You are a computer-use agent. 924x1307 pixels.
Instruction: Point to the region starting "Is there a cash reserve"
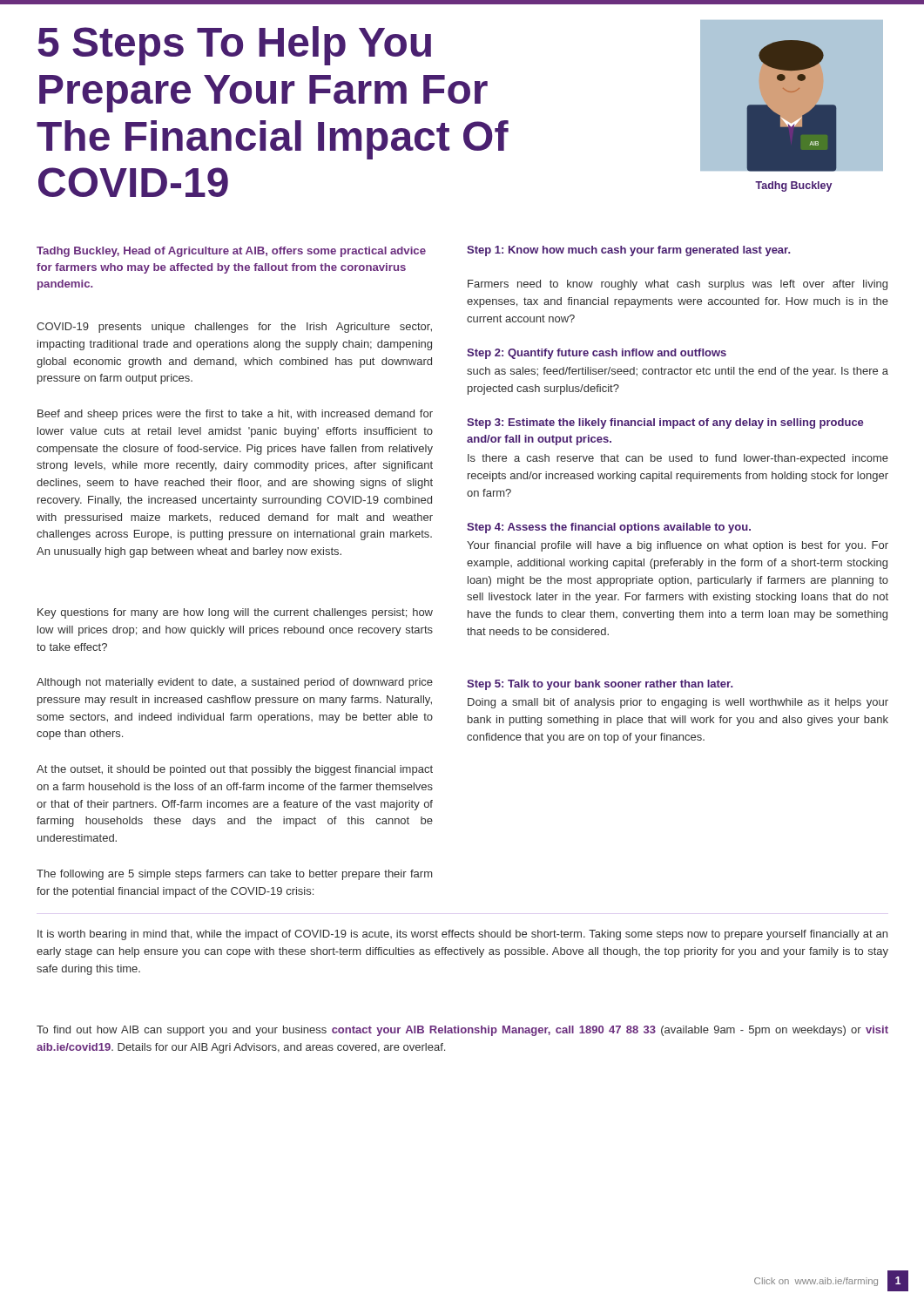point(678,475)
